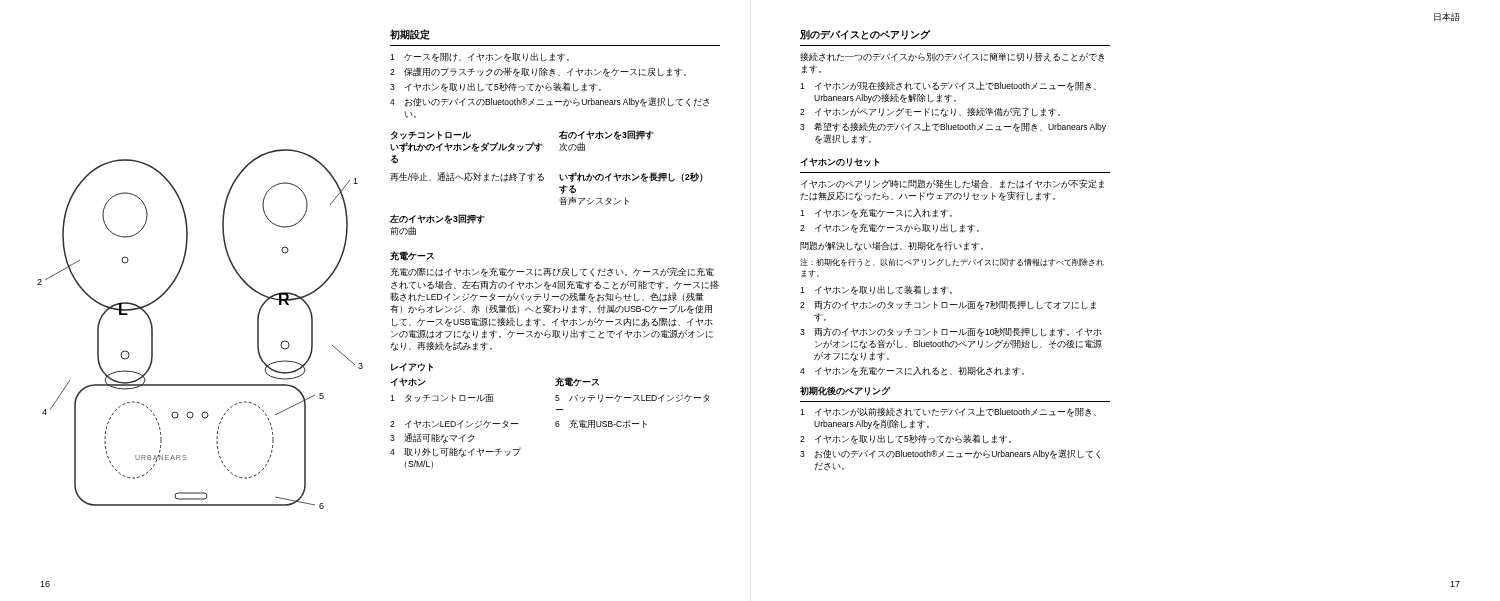Select the illustration

195,295
